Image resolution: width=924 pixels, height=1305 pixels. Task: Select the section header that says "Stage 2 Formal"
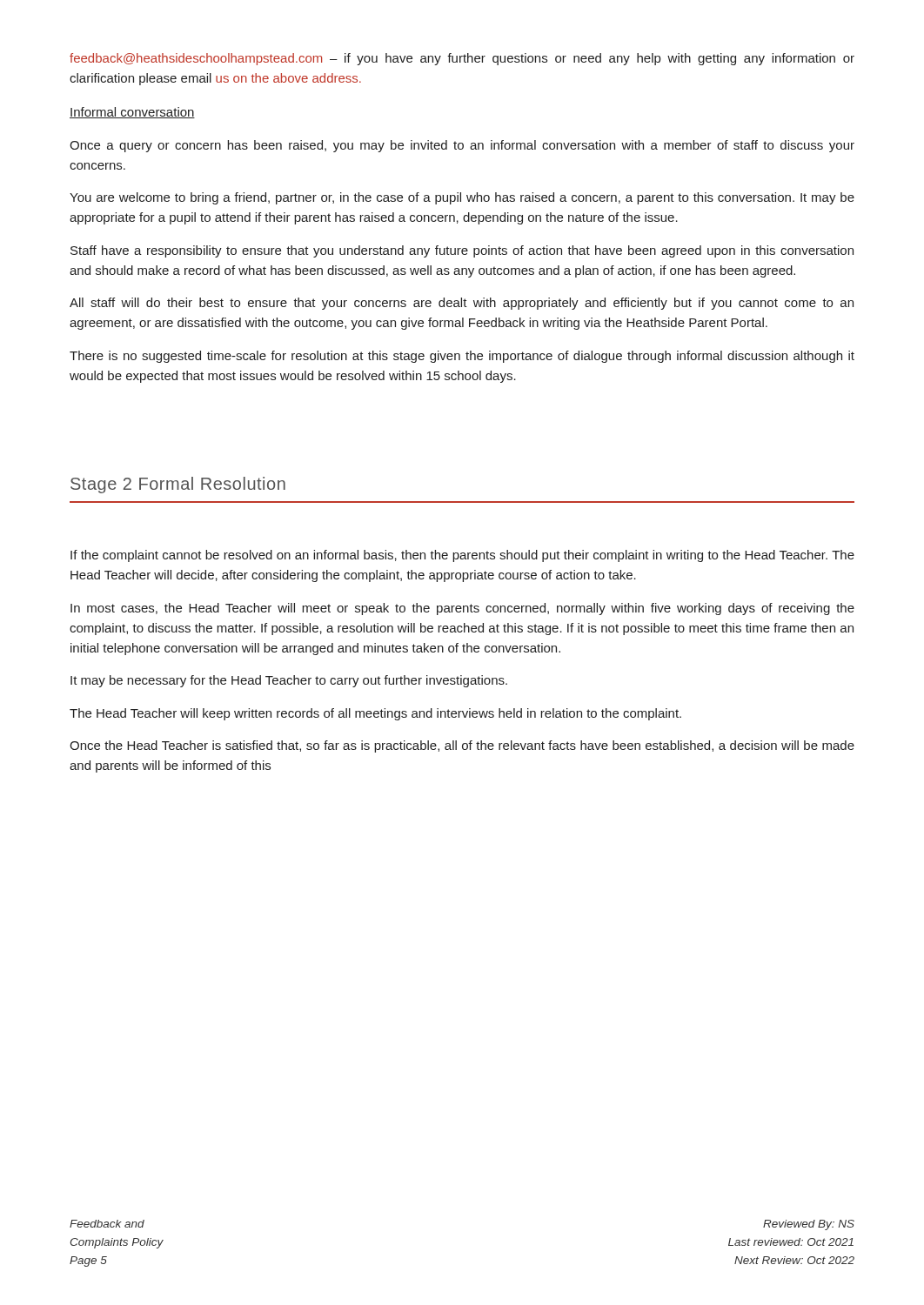click(178, 484)
